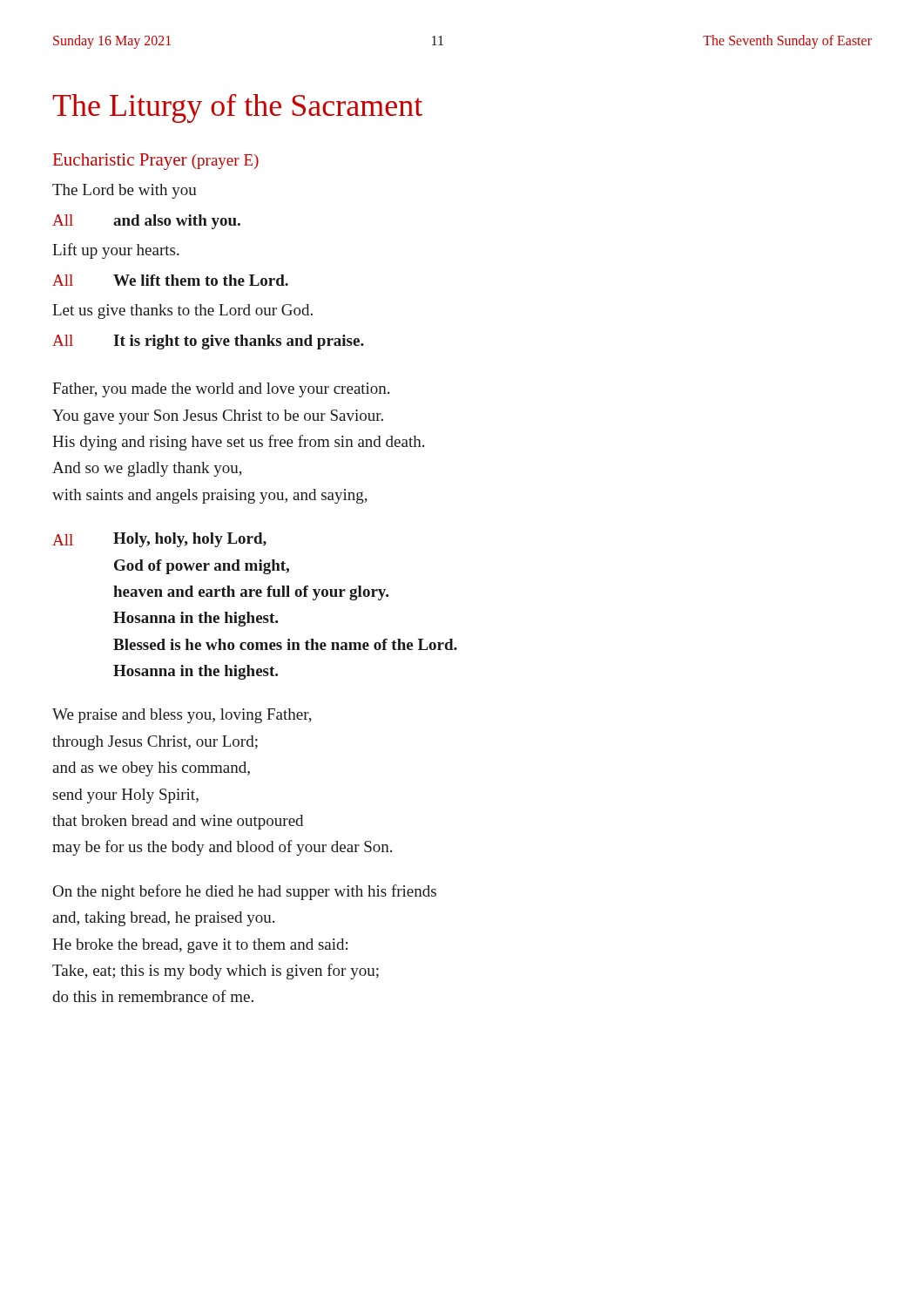The image size is (924, 1307).
Task: Locate the block of text that opens with "All We lift them to"
Action: (171, 280)
